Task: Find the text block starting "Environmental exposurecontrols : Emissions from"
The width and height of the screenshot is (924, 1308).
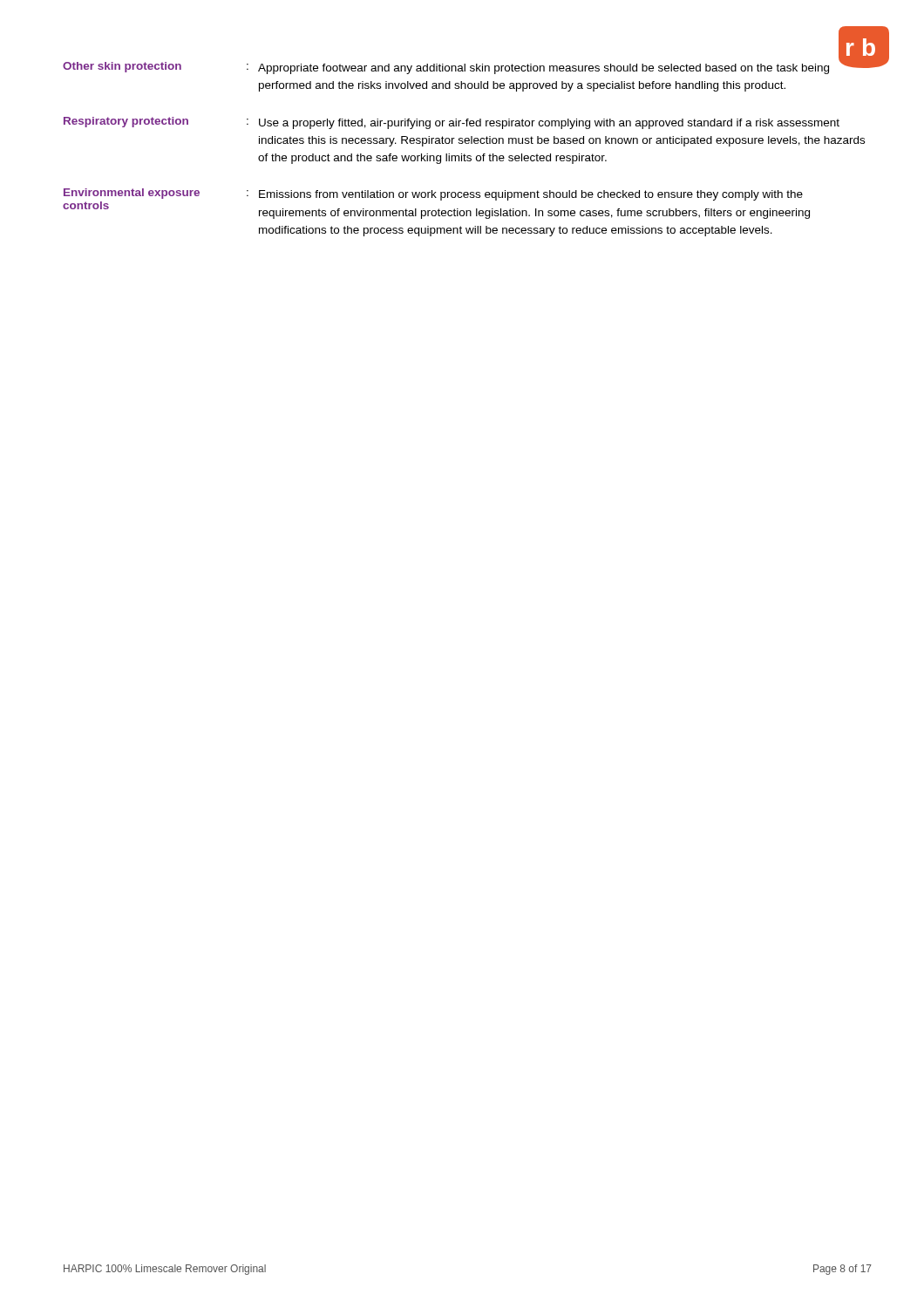Action: [x=467, y=212]
